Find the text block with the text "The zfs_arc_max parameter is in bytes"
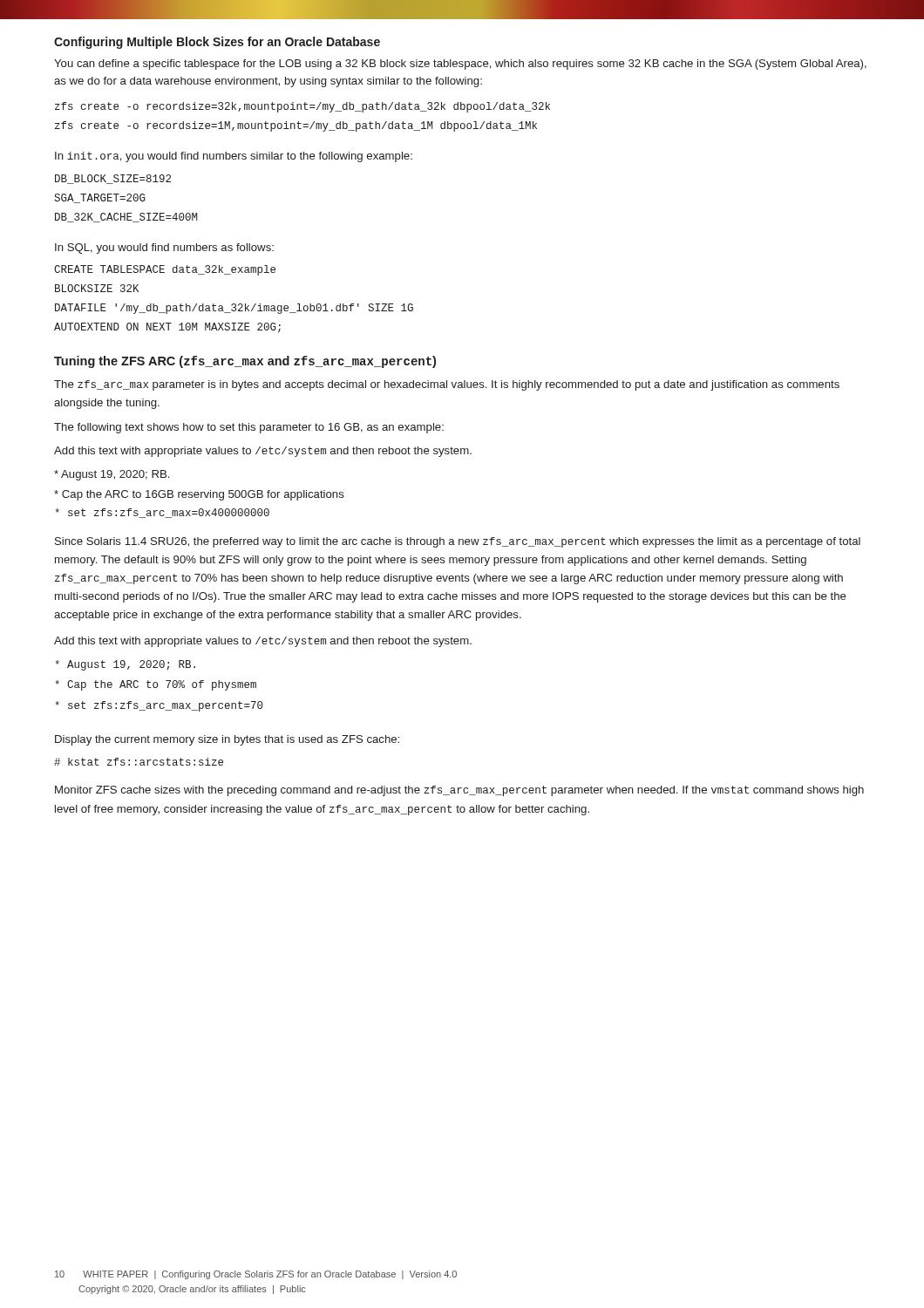924x1308 pixels. click(447, 393)
